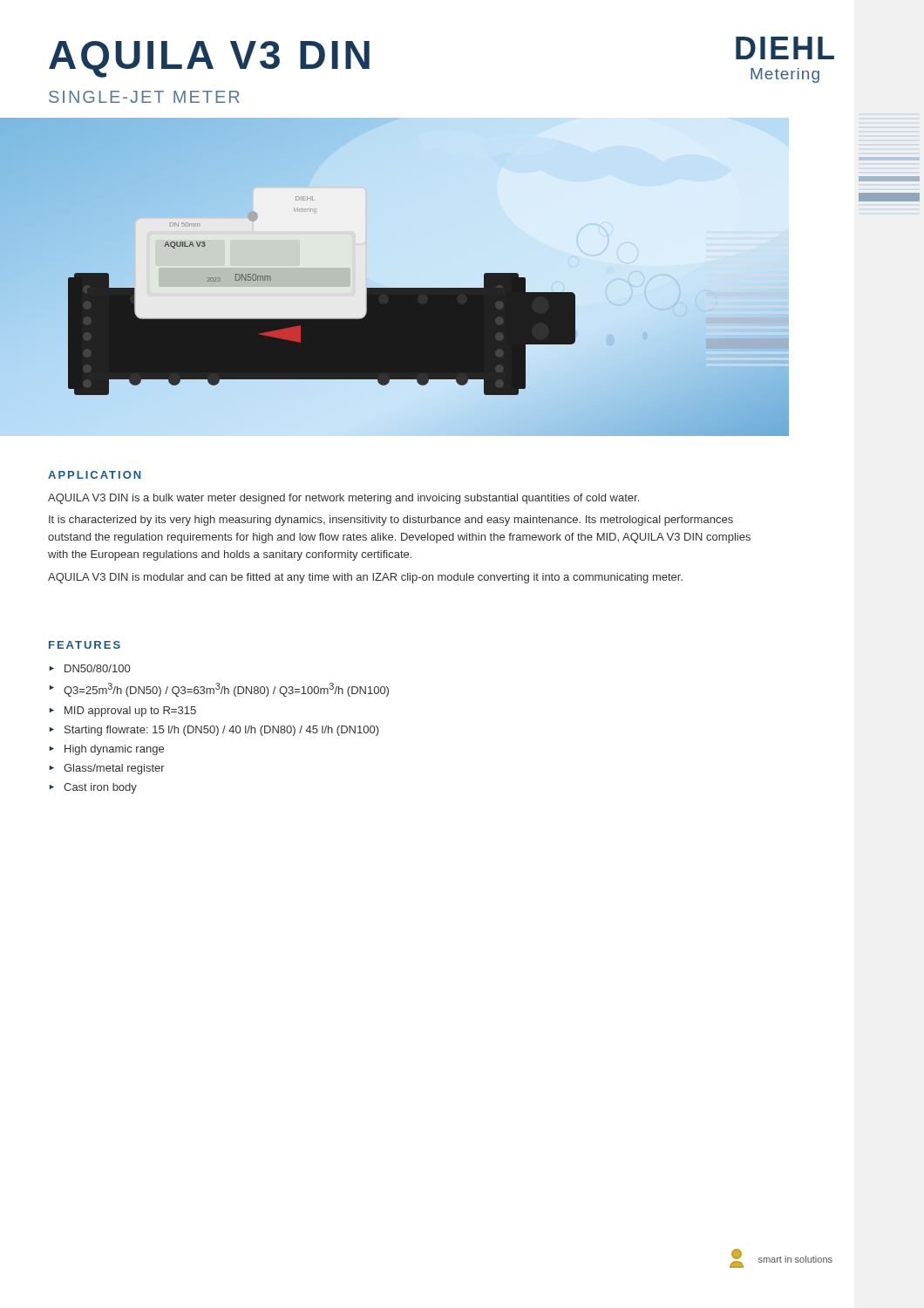Select the passage starting "► MID approval up"

pos(122,710)
